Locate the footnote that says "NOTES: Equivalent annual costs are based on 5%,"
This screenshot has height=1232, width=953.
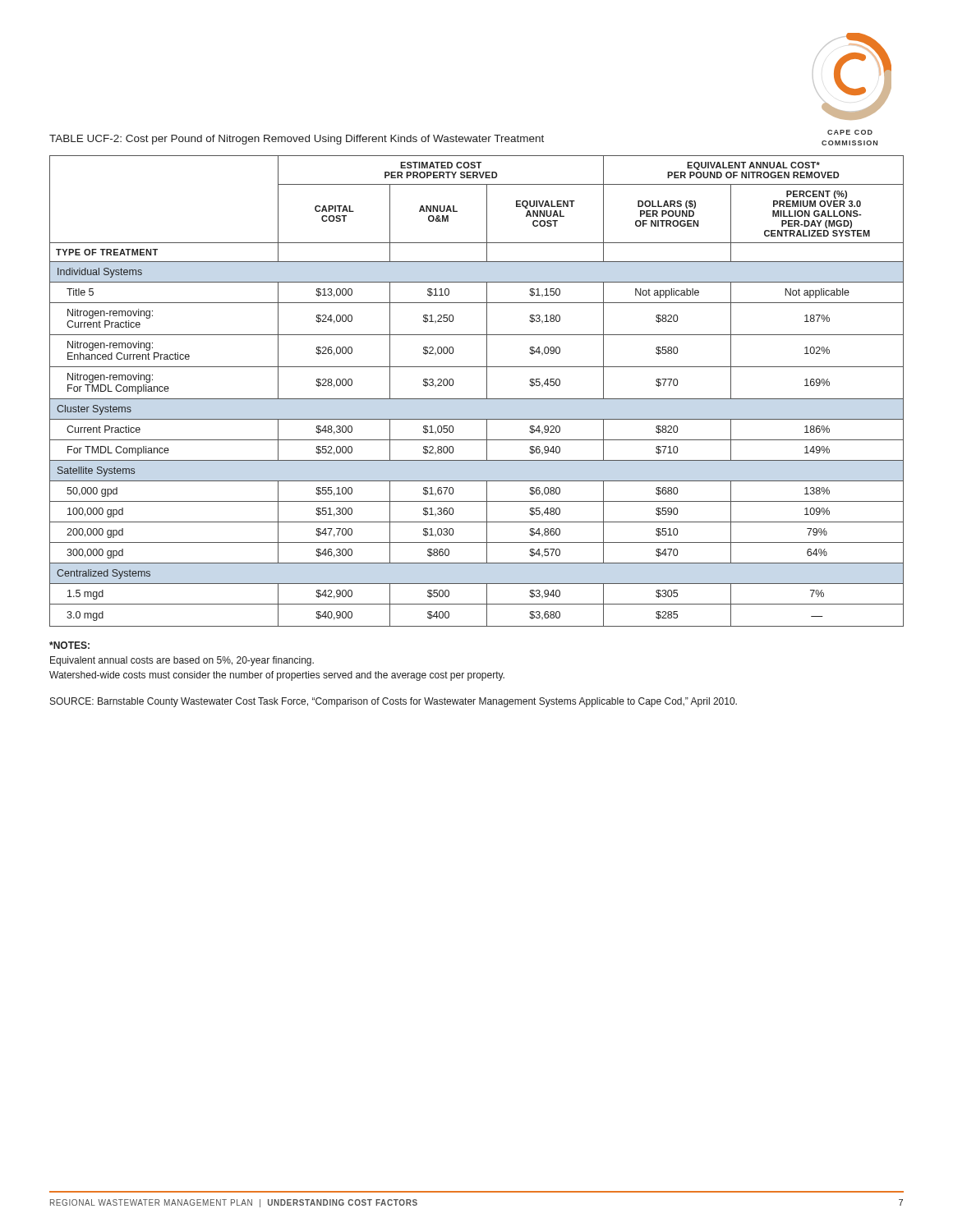277,660
